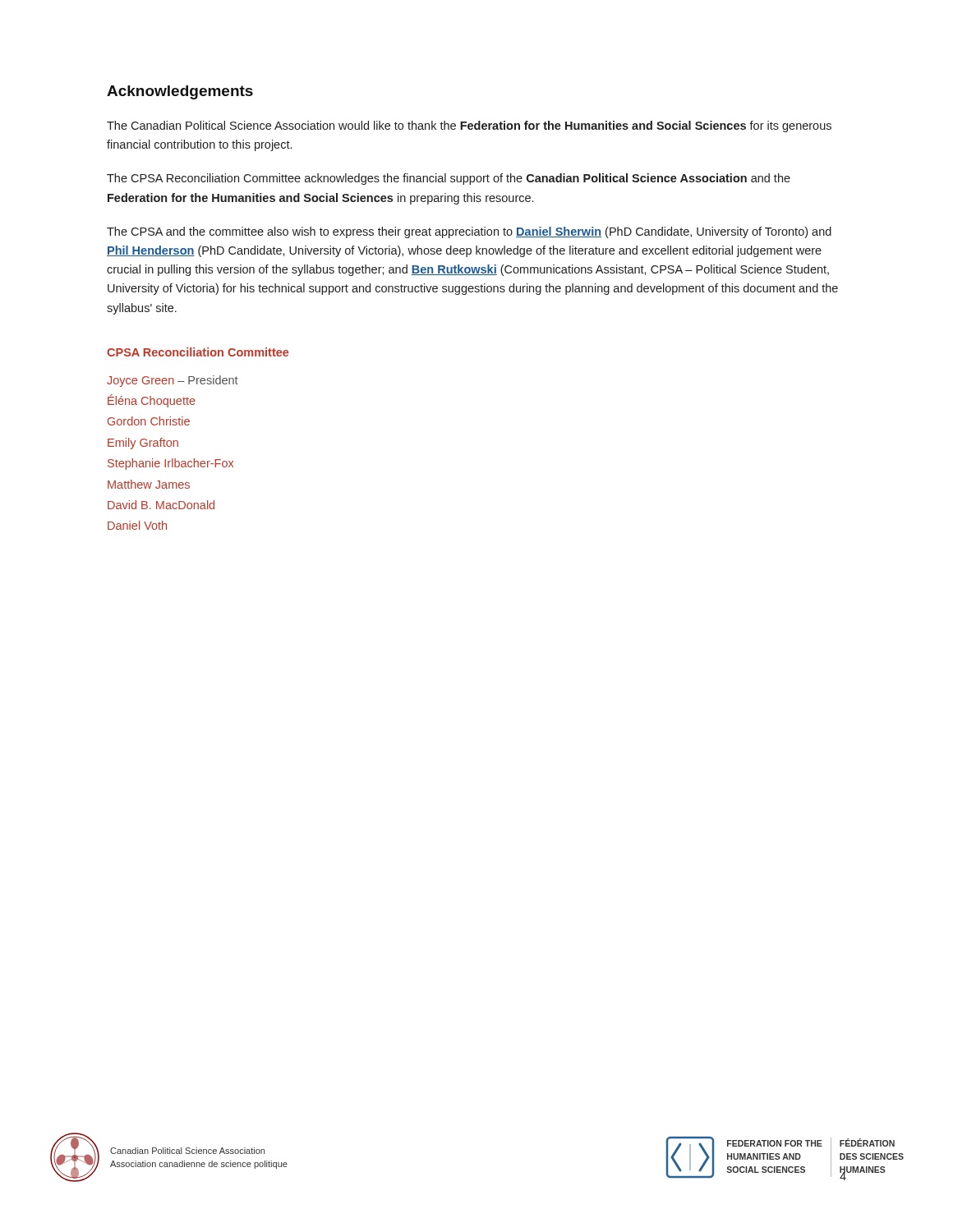This screenshot has height=1232, width=953.
Task: Locate the list item that says "Stephanie Irlbacher-Fox"
Action: [170, 463]
